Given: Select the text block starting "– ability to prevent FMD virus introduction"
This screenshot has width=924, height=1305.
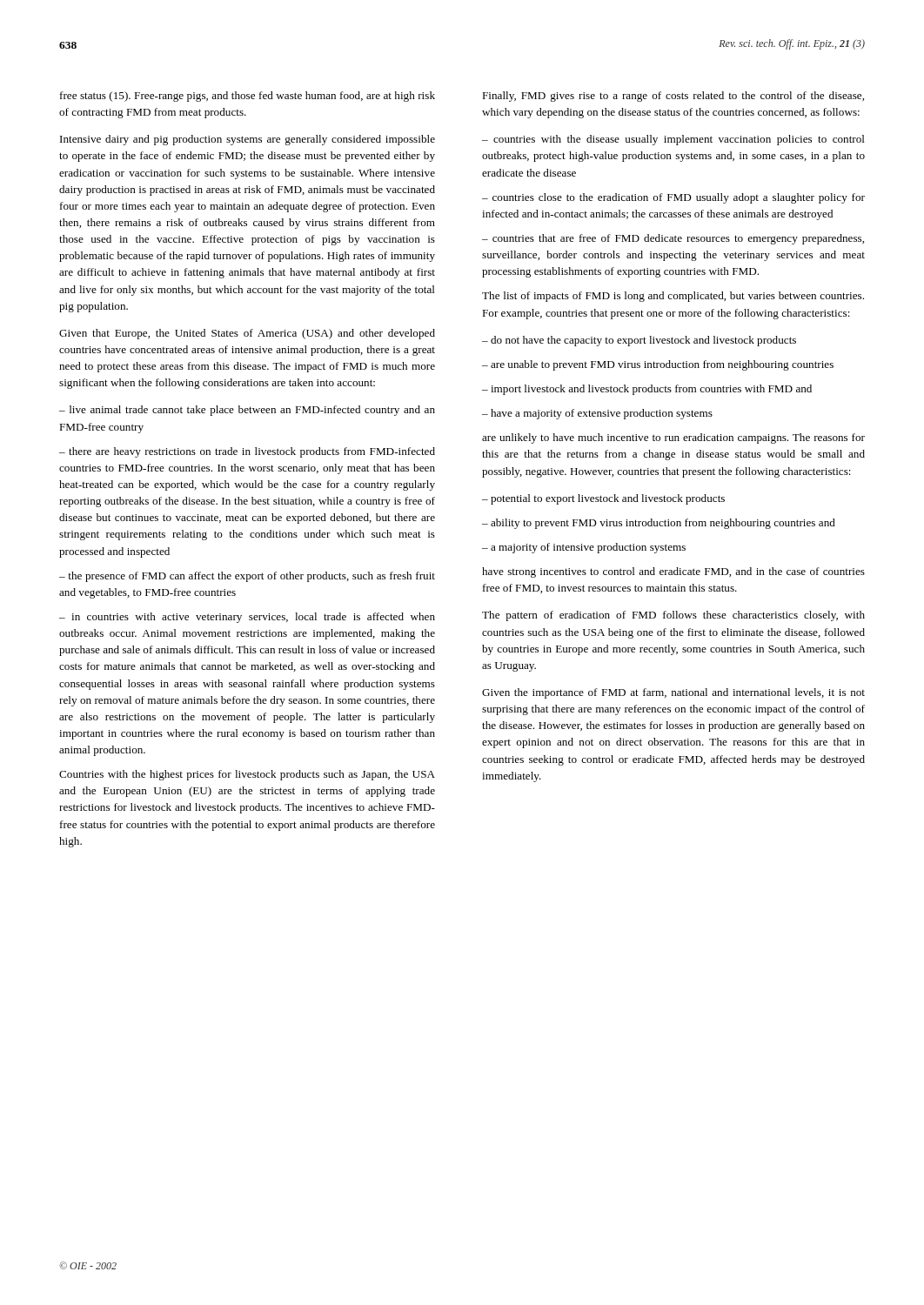Looking at the screenshot, I should [x=659, y=522].
